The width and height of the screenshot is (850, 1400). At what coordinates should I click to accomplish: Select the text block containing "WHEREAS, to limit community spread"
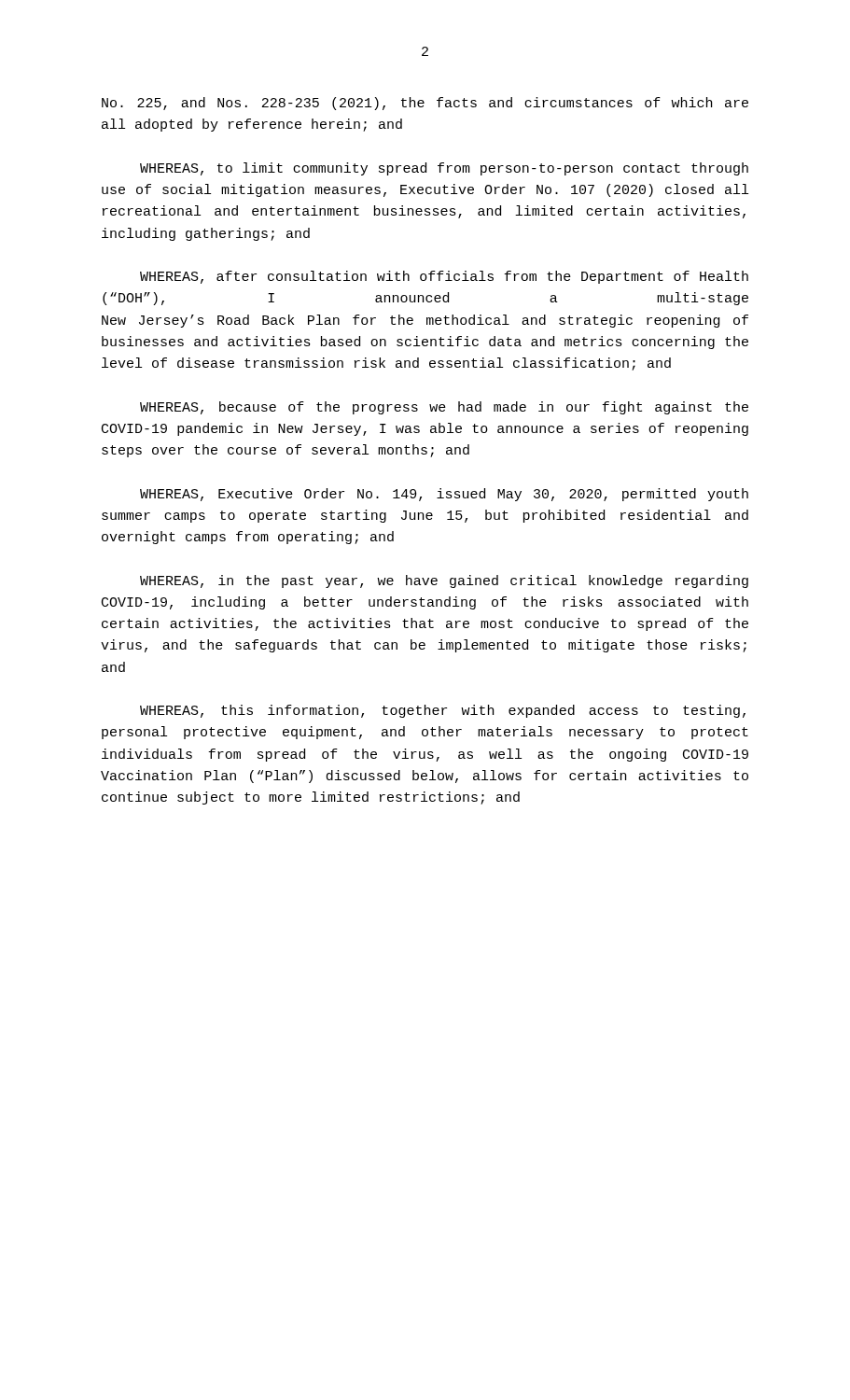(425, 202)
